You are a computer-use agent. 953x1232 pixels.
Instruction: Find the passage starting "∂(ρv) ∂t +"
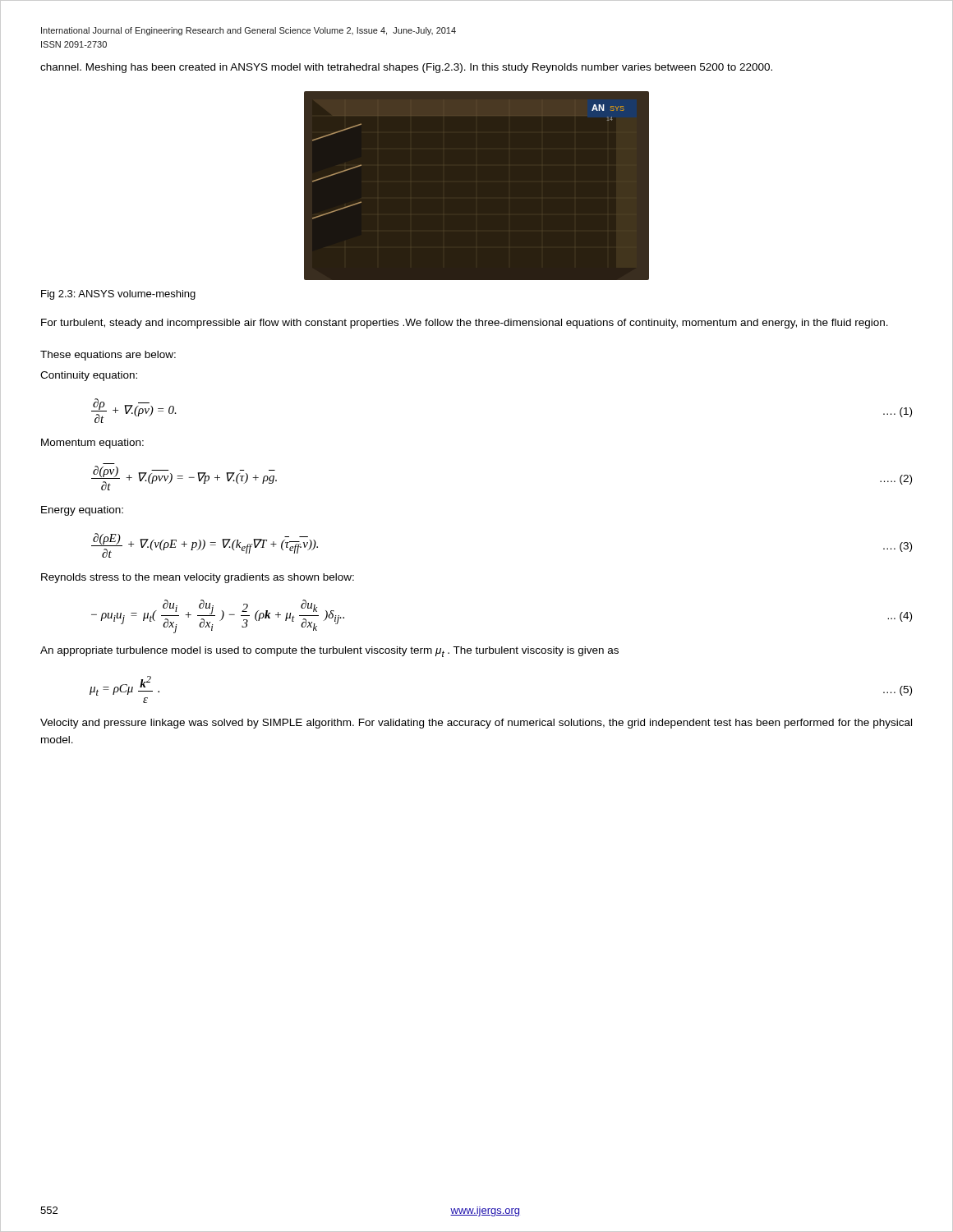click(x=203, y=478)
